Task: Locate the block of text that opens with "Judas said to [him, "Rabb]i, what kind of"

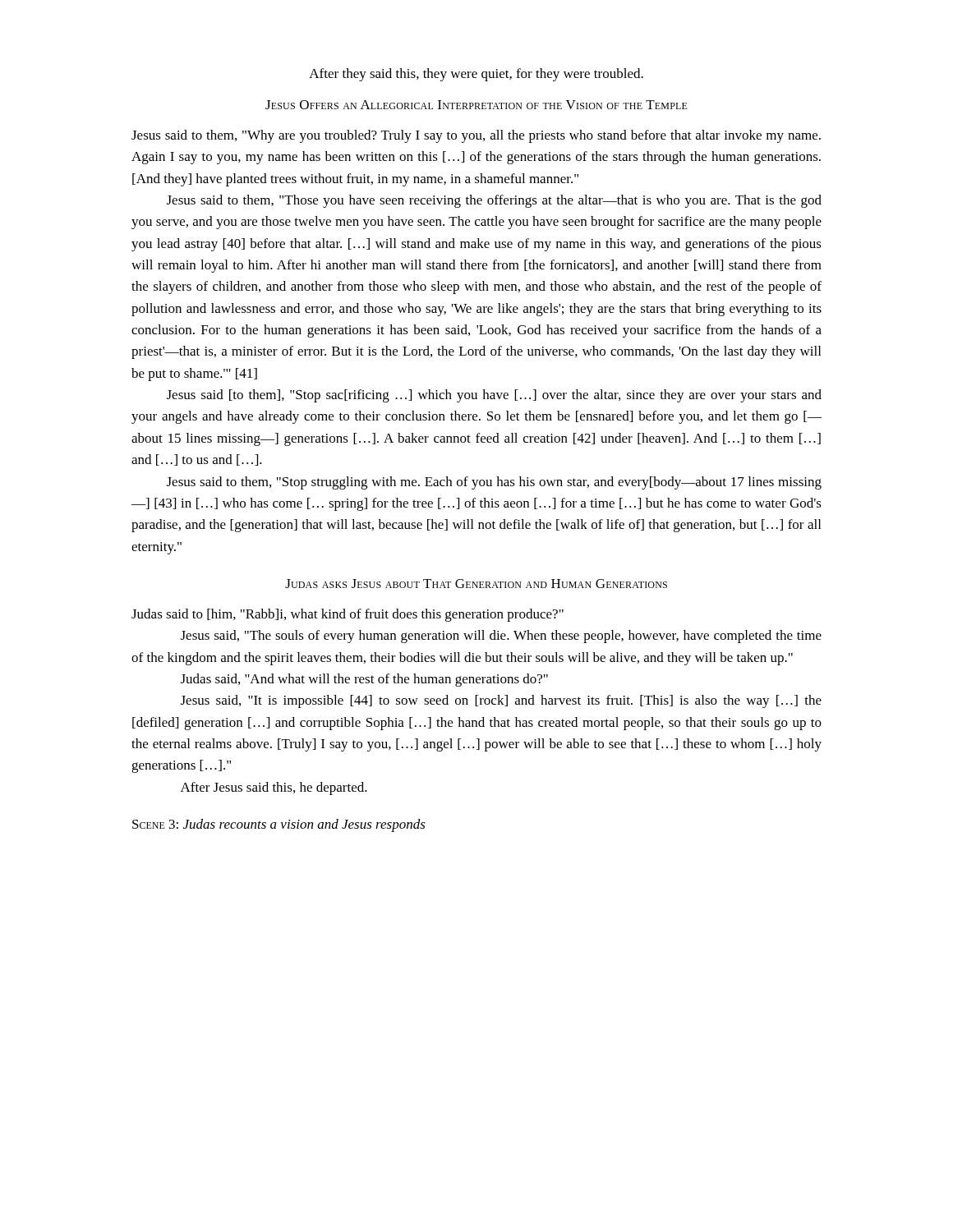Action: tap(476, 701)
